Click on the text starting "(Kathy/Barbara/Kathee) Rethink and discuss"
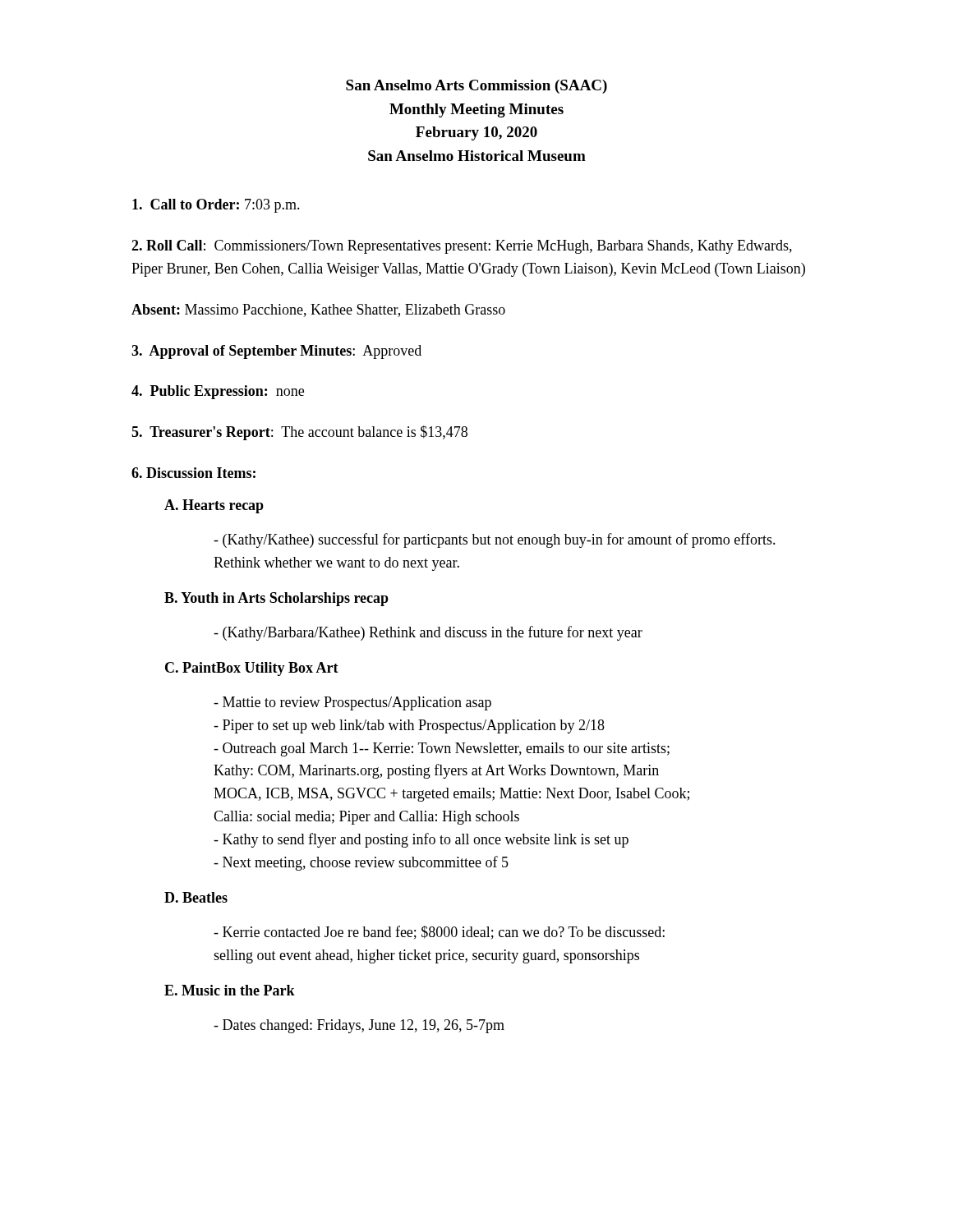The width and height of the screenshot is (953, 1232). click(428, 632)
